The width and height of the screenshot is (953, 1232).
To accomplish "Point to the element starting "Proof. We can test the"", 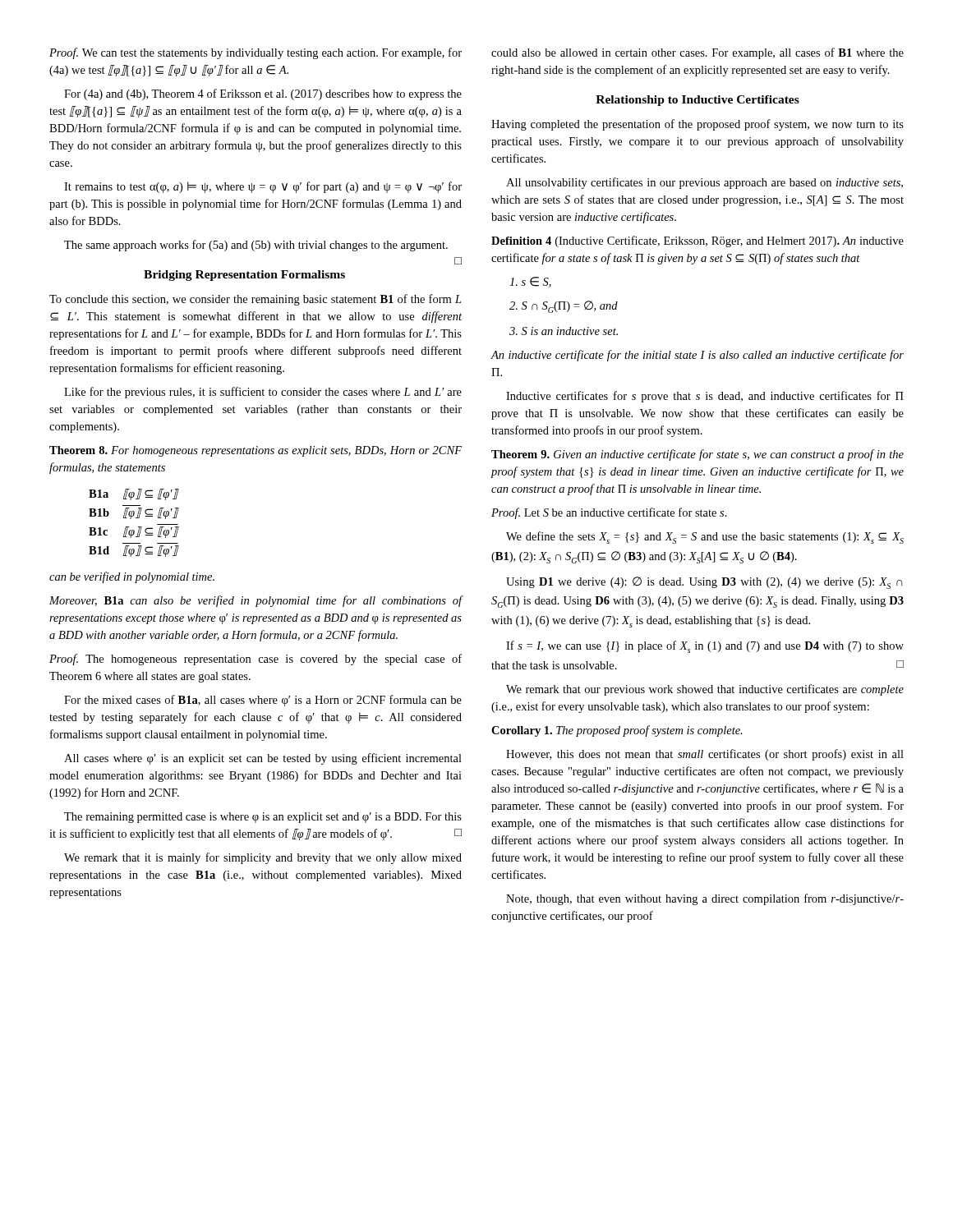I will (x=255, y=149).
